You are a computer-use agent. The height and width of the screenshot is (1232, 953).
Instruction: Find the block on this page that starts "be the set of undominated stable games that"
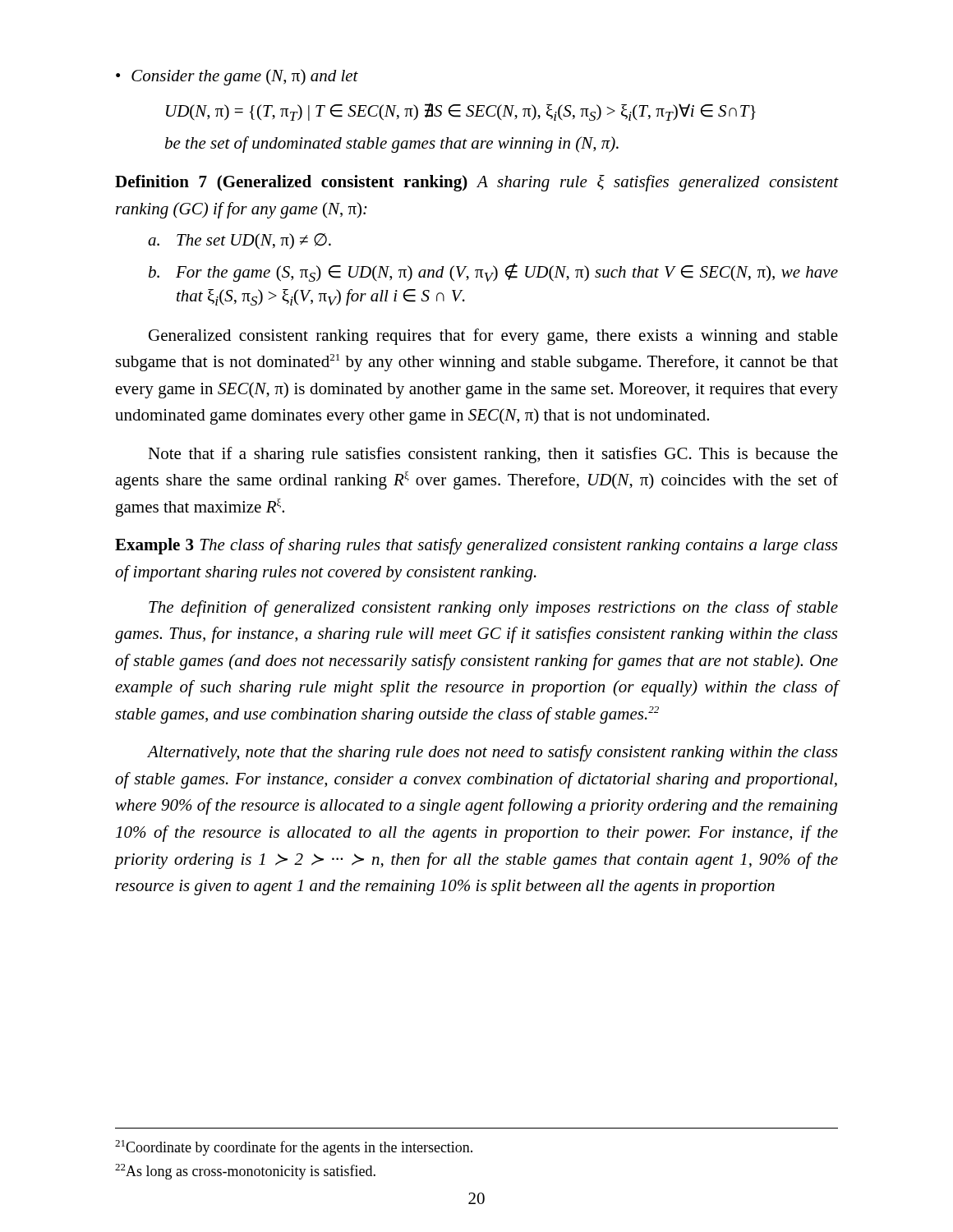(392, 143)
